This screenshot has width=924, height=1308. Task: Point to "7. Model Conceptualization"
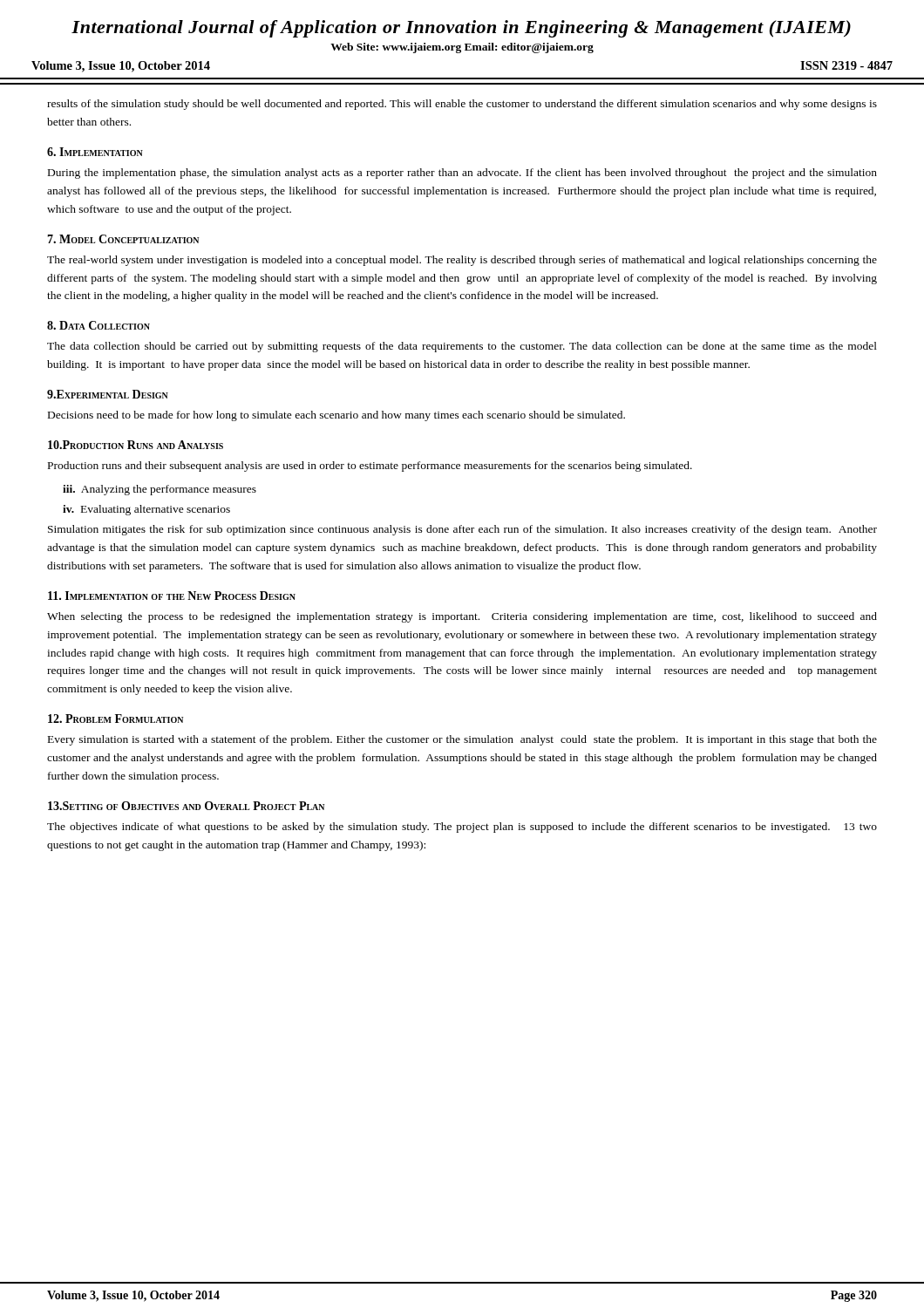tap(123, 239)
